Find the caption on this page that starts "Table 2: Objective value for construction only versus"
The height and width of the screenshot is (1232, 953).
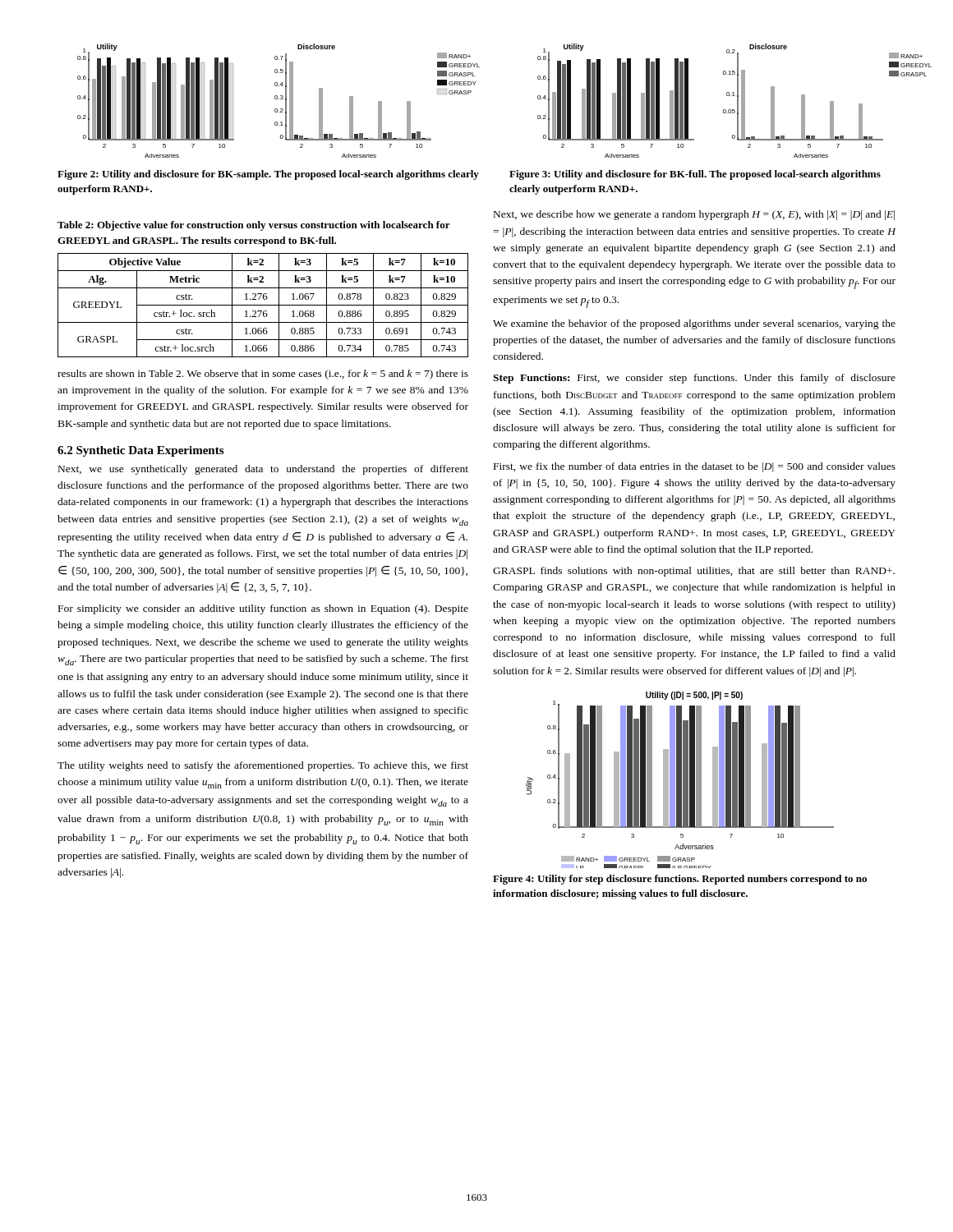pos(254,232)
